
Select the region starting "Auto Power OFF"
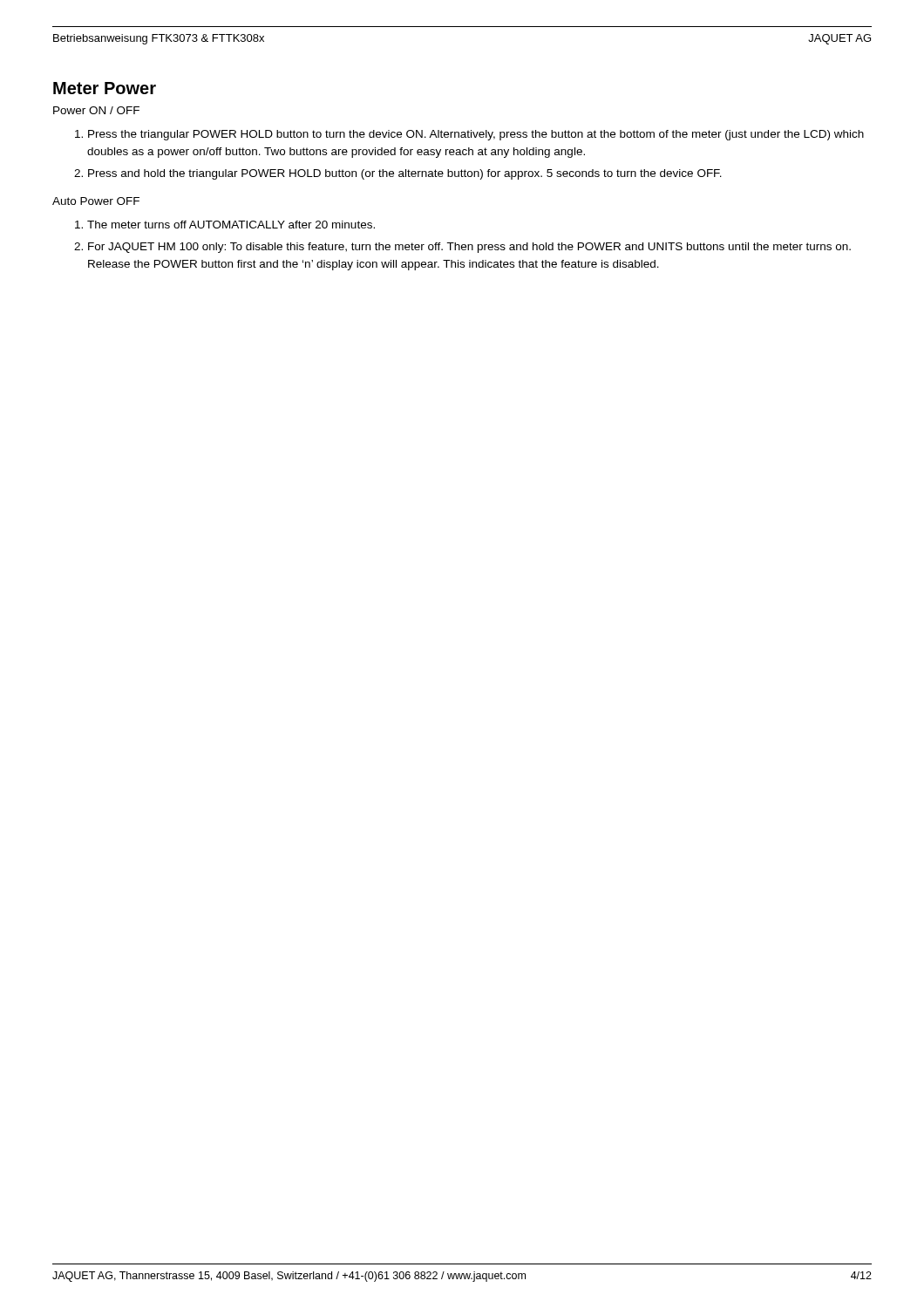[x=96, y=201]
